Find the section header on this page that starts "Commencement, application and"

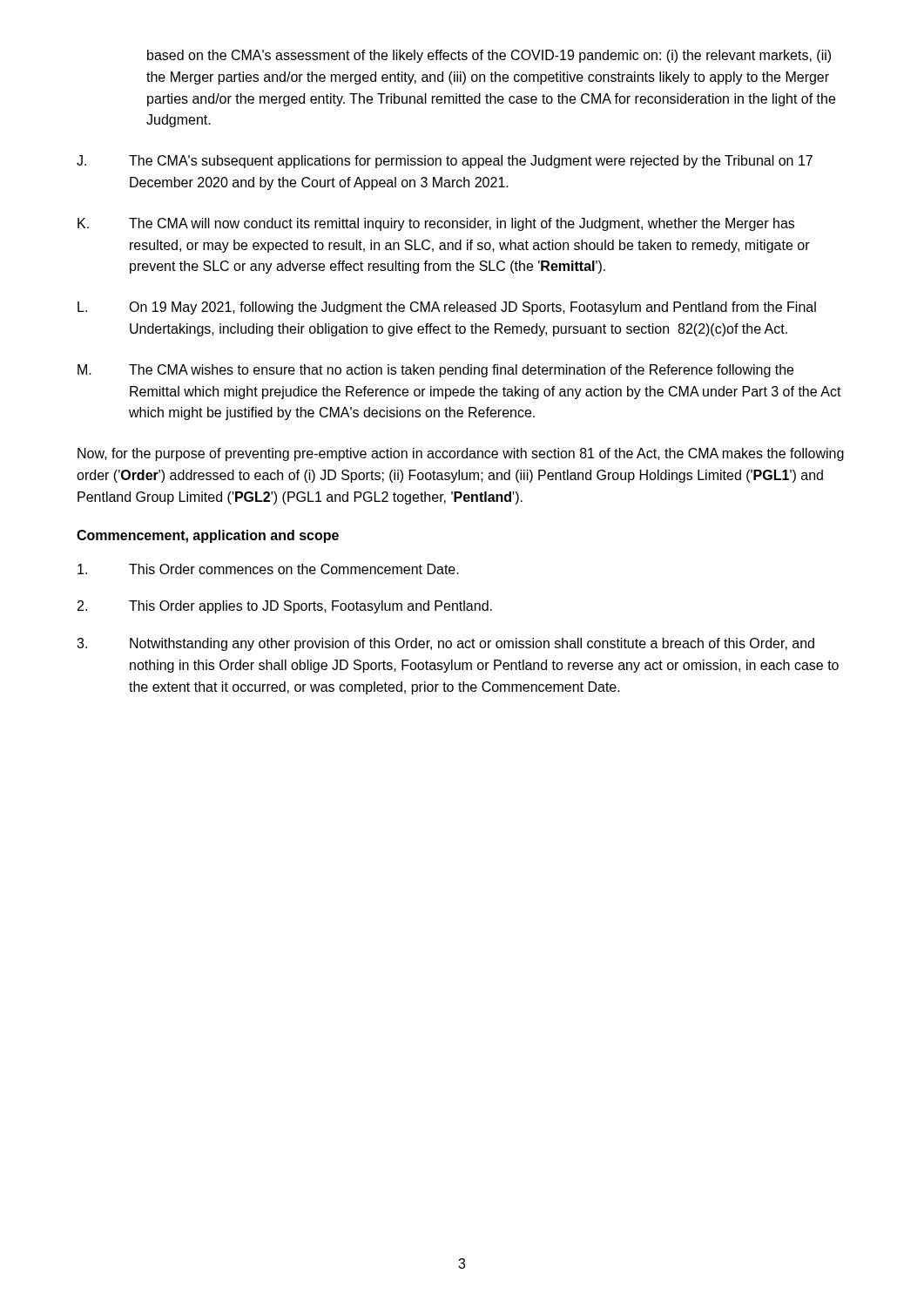click(208, 535)
